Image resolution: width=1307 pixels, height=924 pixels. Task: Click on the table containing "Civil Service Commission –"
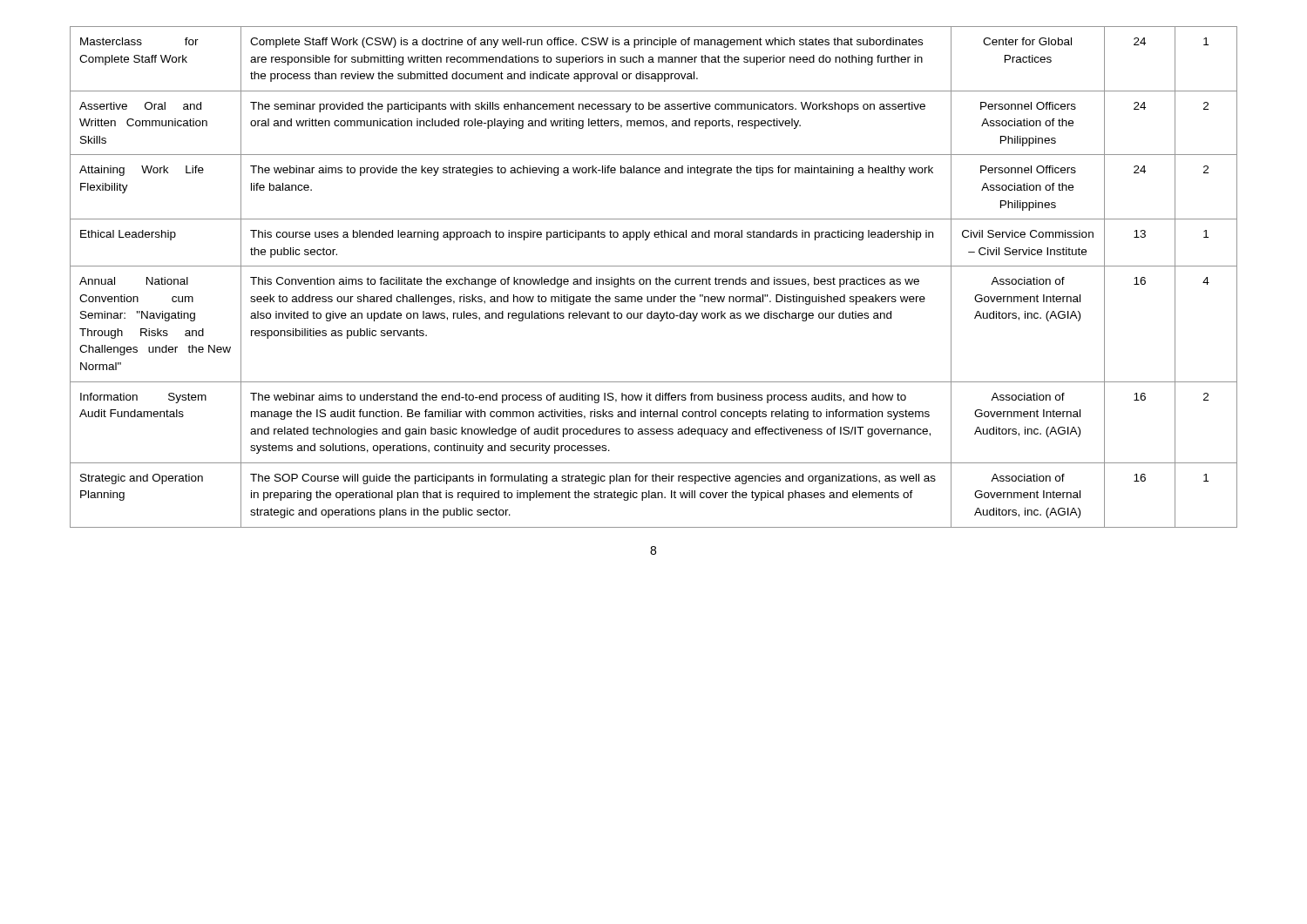tap(654, 277)
